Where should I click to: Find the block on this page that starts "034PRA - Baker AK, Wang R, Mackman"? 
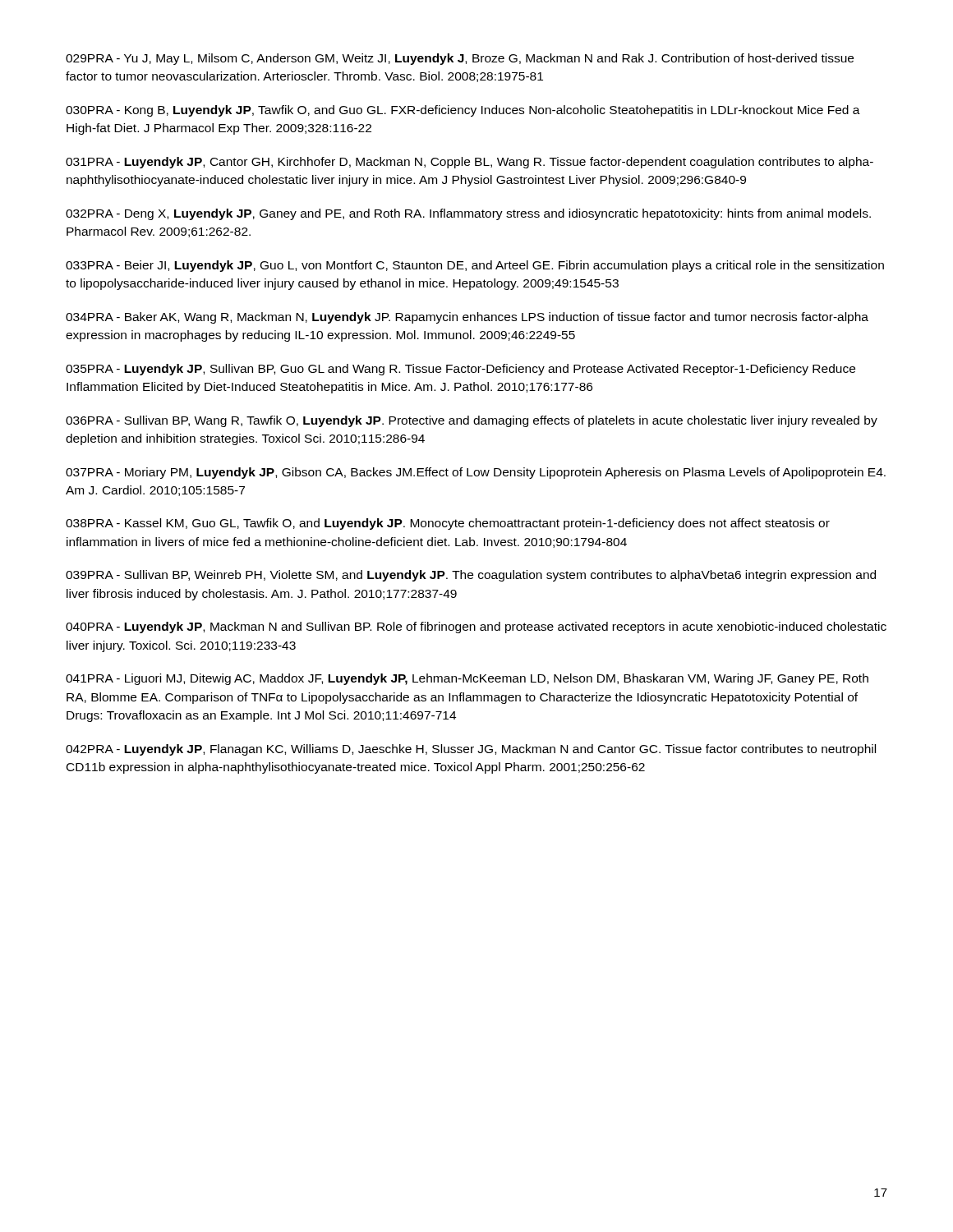coord(467,326)
